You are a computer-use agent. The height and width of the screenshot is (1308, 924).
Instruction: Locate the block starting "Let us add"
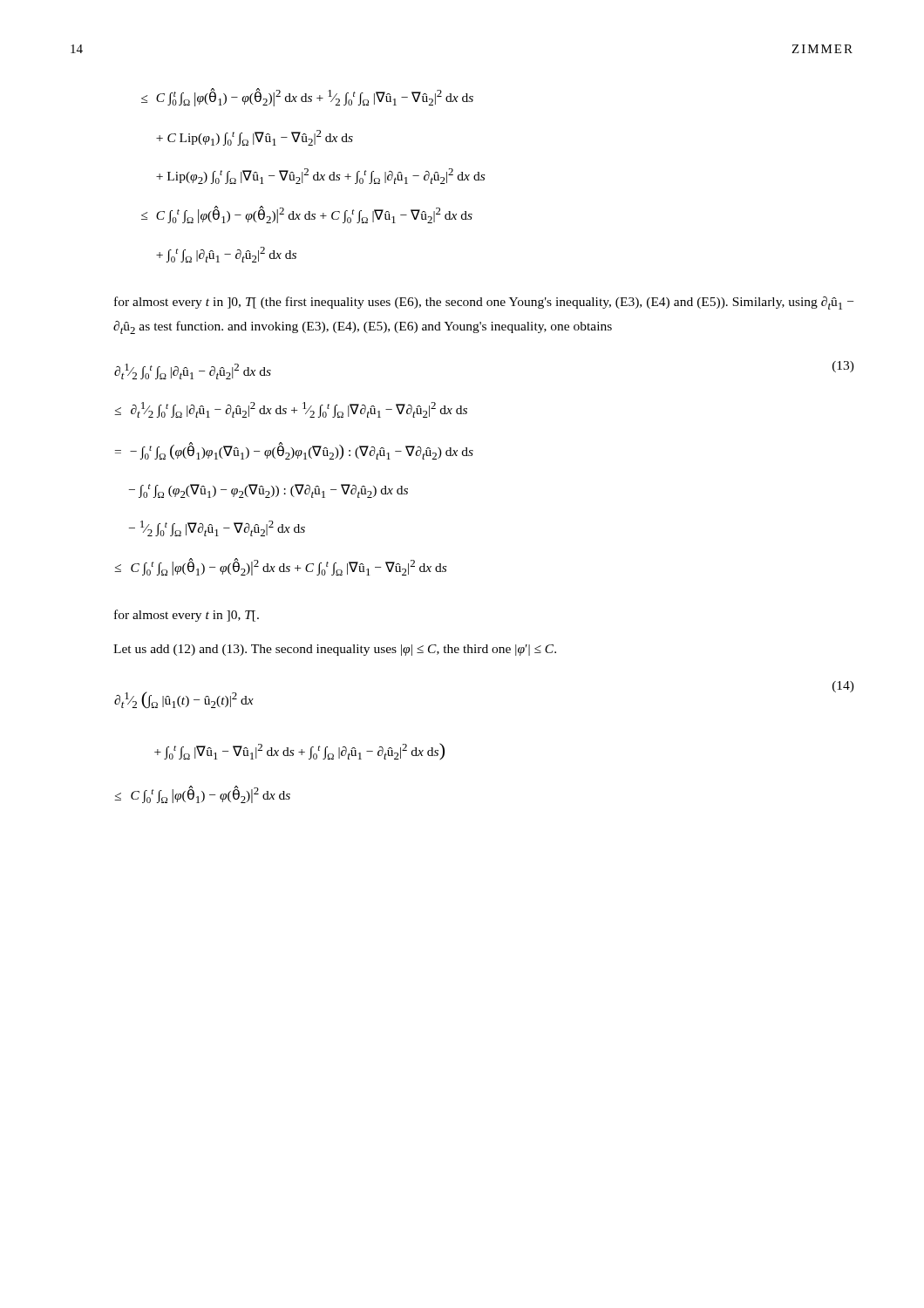tap(335, 649)
